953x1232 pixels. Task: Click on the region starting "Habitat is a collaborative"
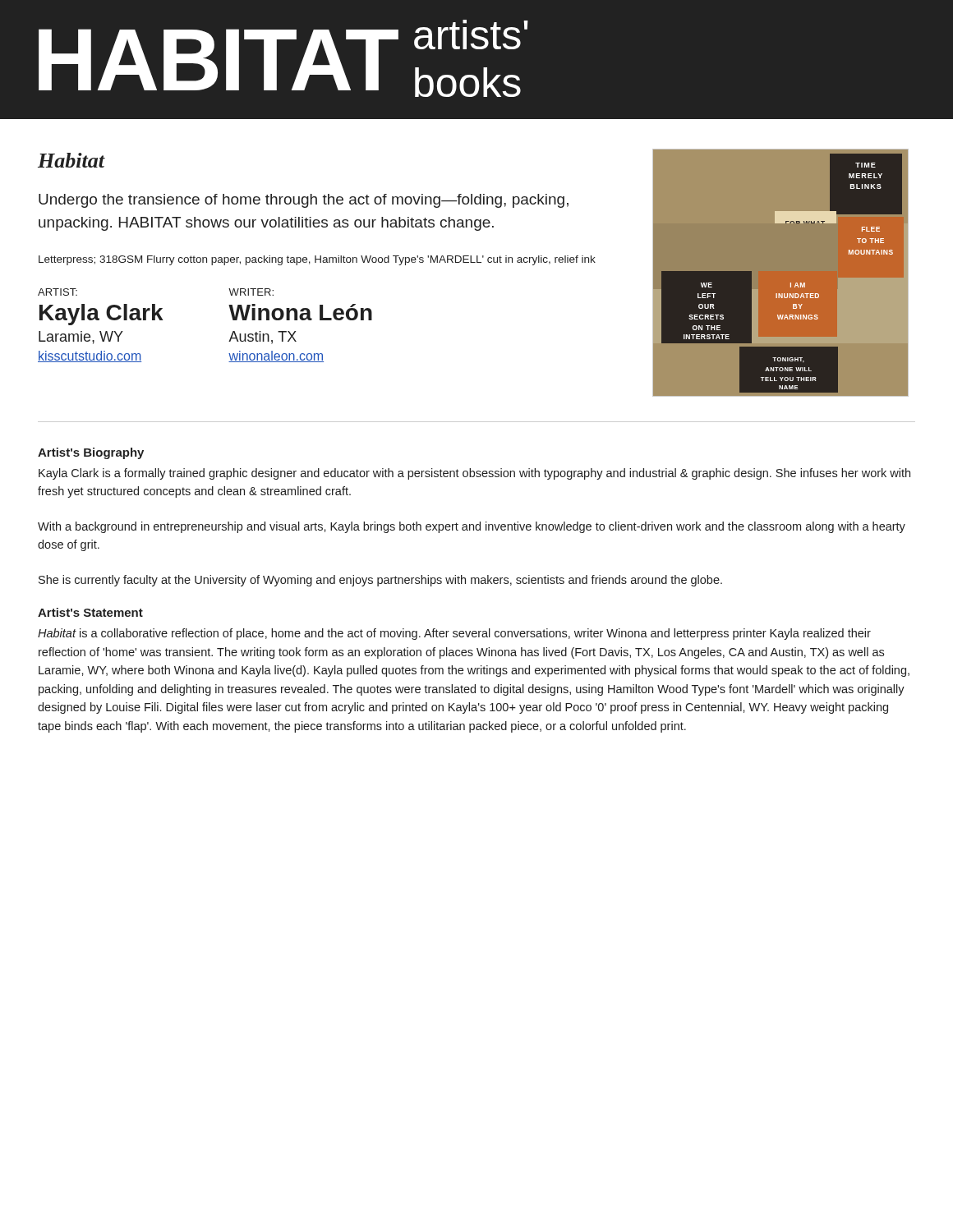[474, 680]
